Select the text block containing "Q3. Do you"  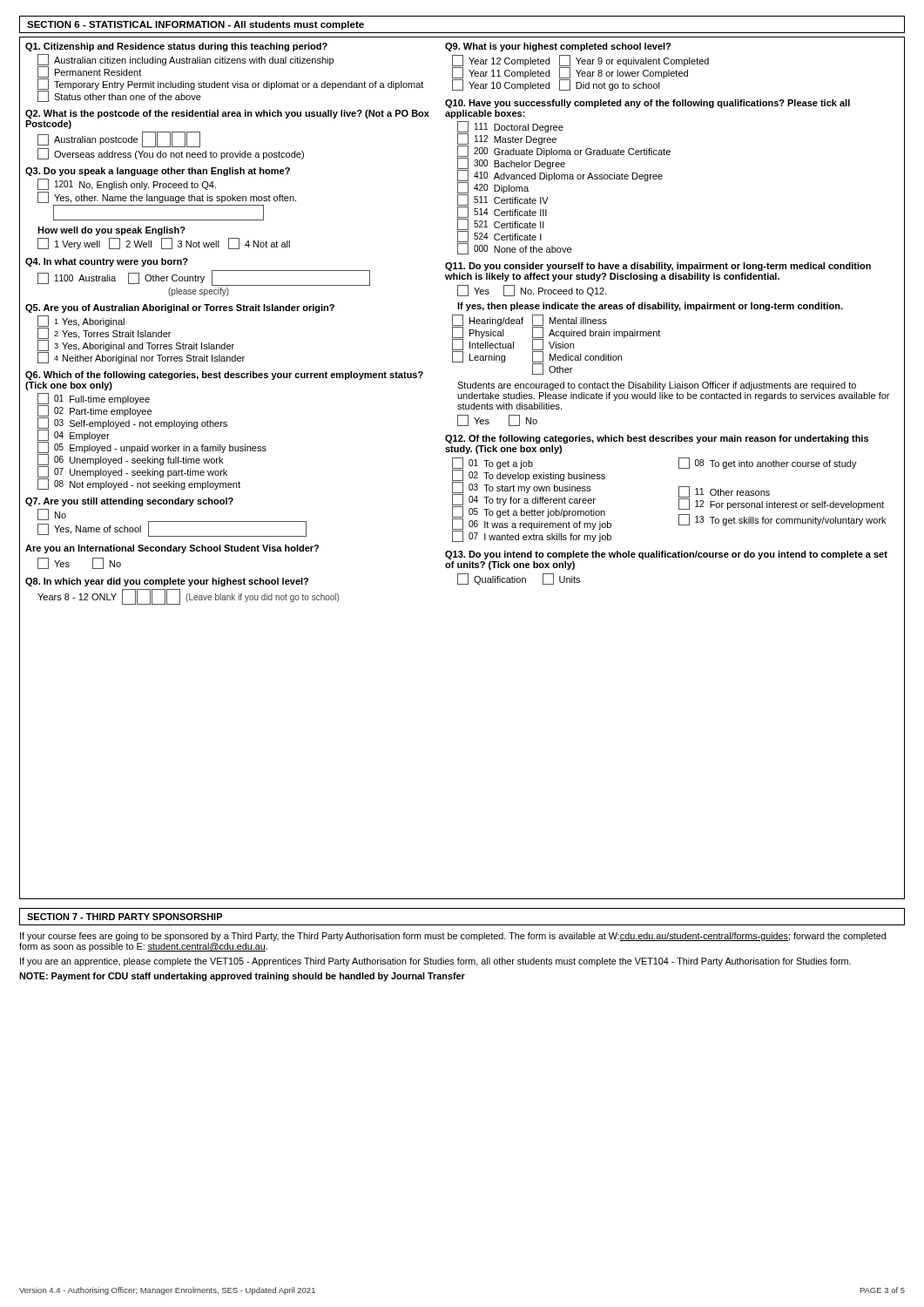tap(231, 208)
